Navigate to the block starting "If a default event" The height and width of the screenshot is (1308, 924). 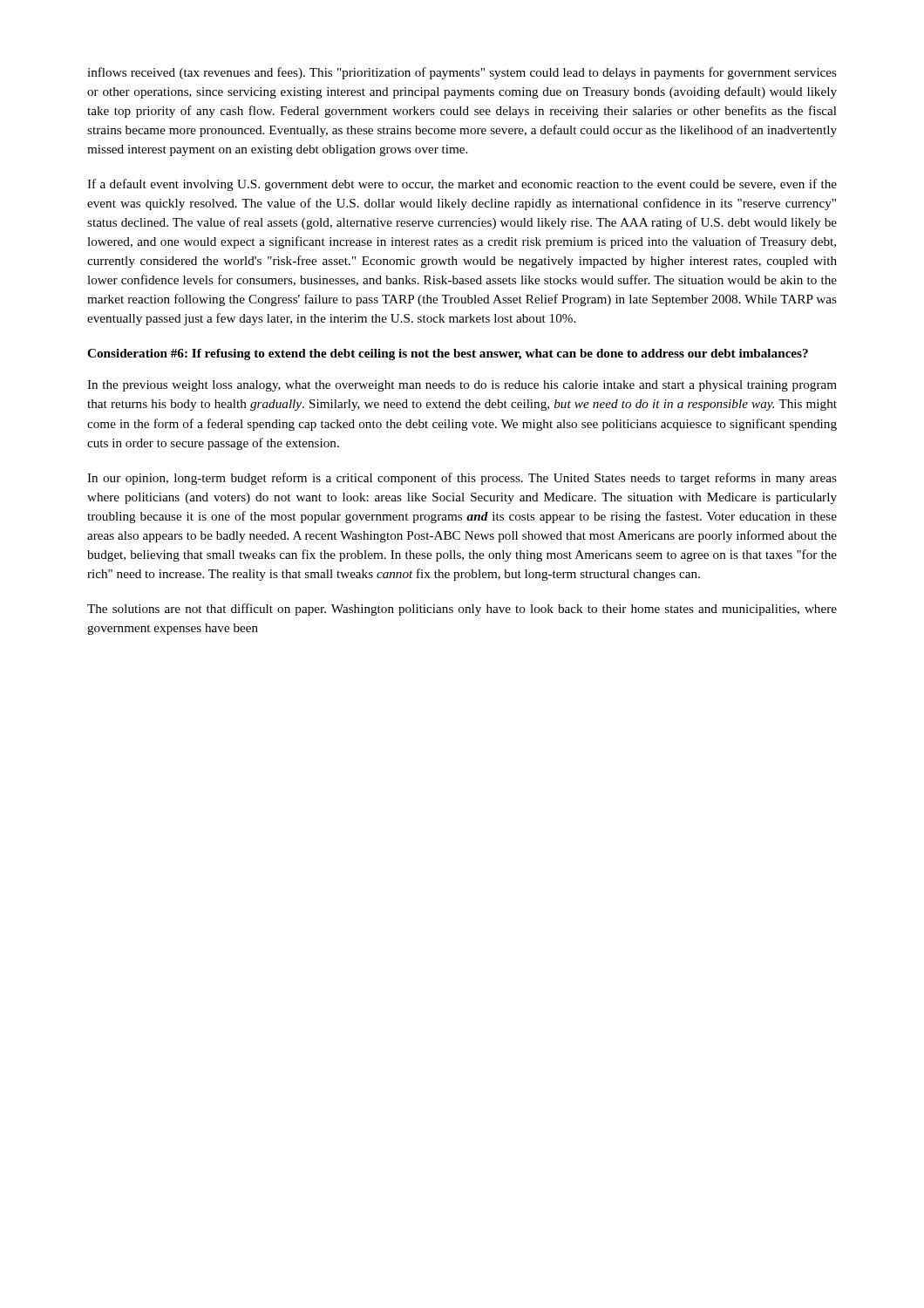coord(462,251)
